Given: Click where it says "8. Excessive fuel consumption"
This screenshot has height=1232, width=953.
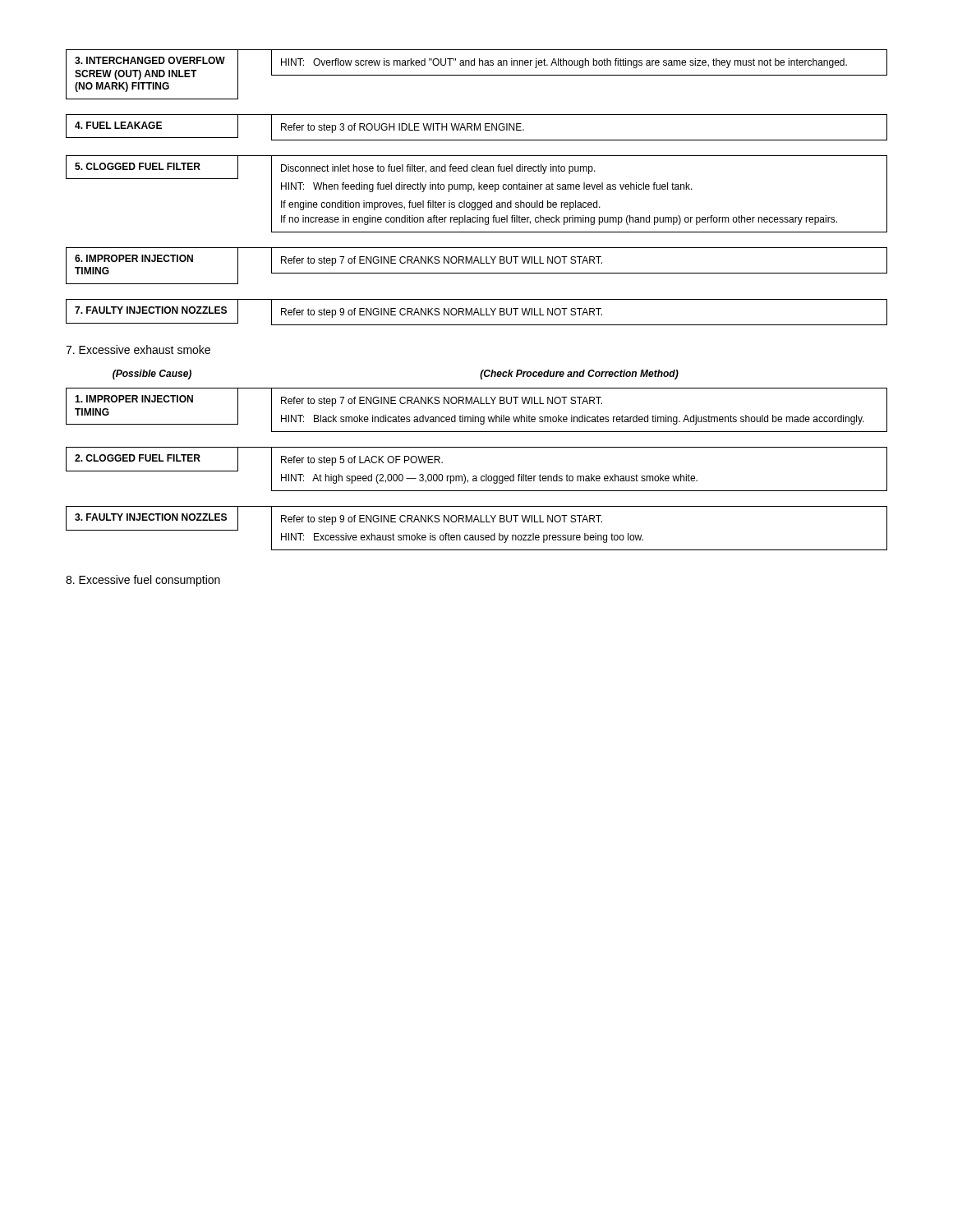Looking at the screenshot, I should [143, 580].
